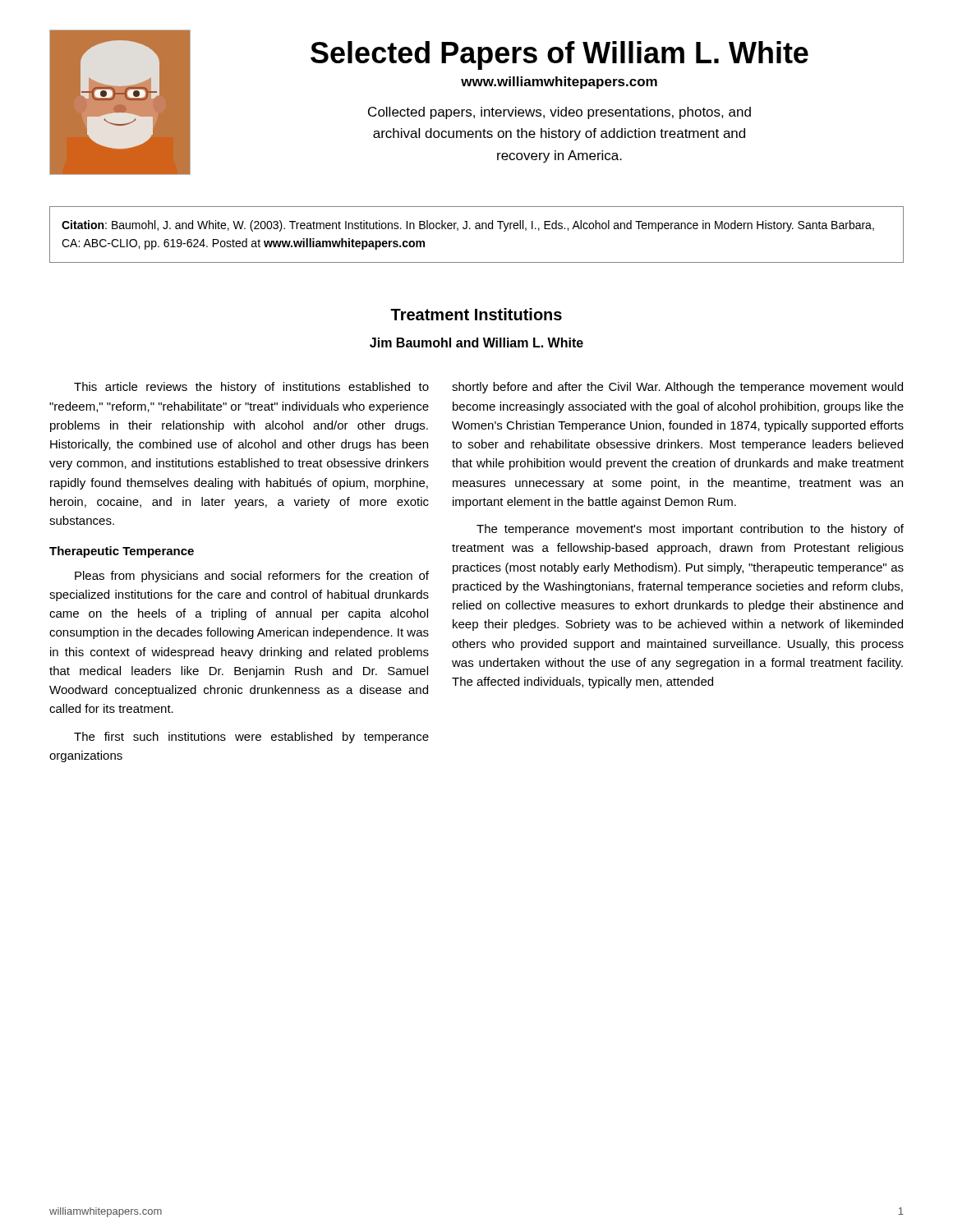
Task: Locate the text "Selected Papers of William L. White"
Action: click(x=560, y=53)
